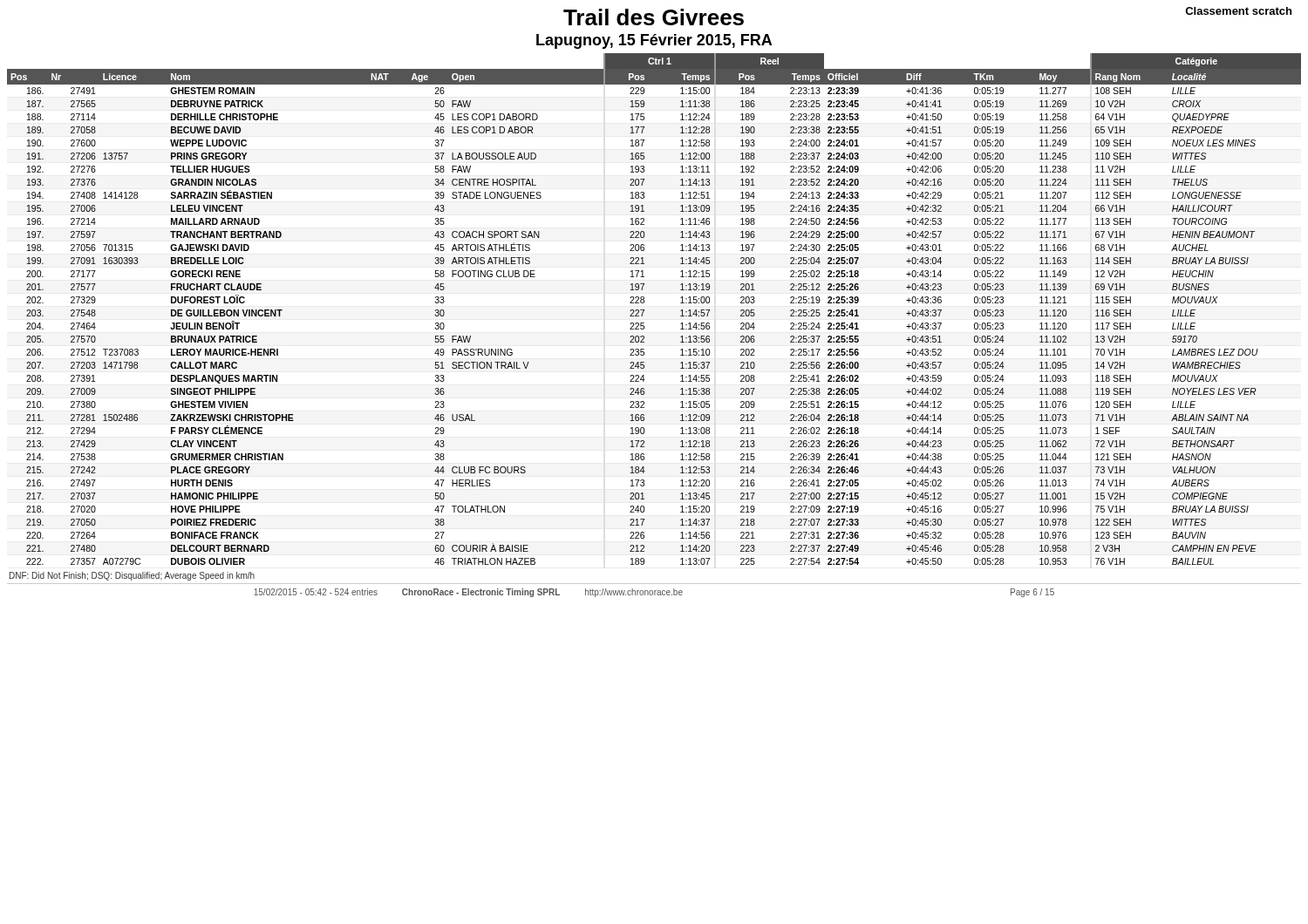Click on the table containing "POIRIEZ FREDERIC"
Screen dimensions: 924x1308
coord(654,311)
